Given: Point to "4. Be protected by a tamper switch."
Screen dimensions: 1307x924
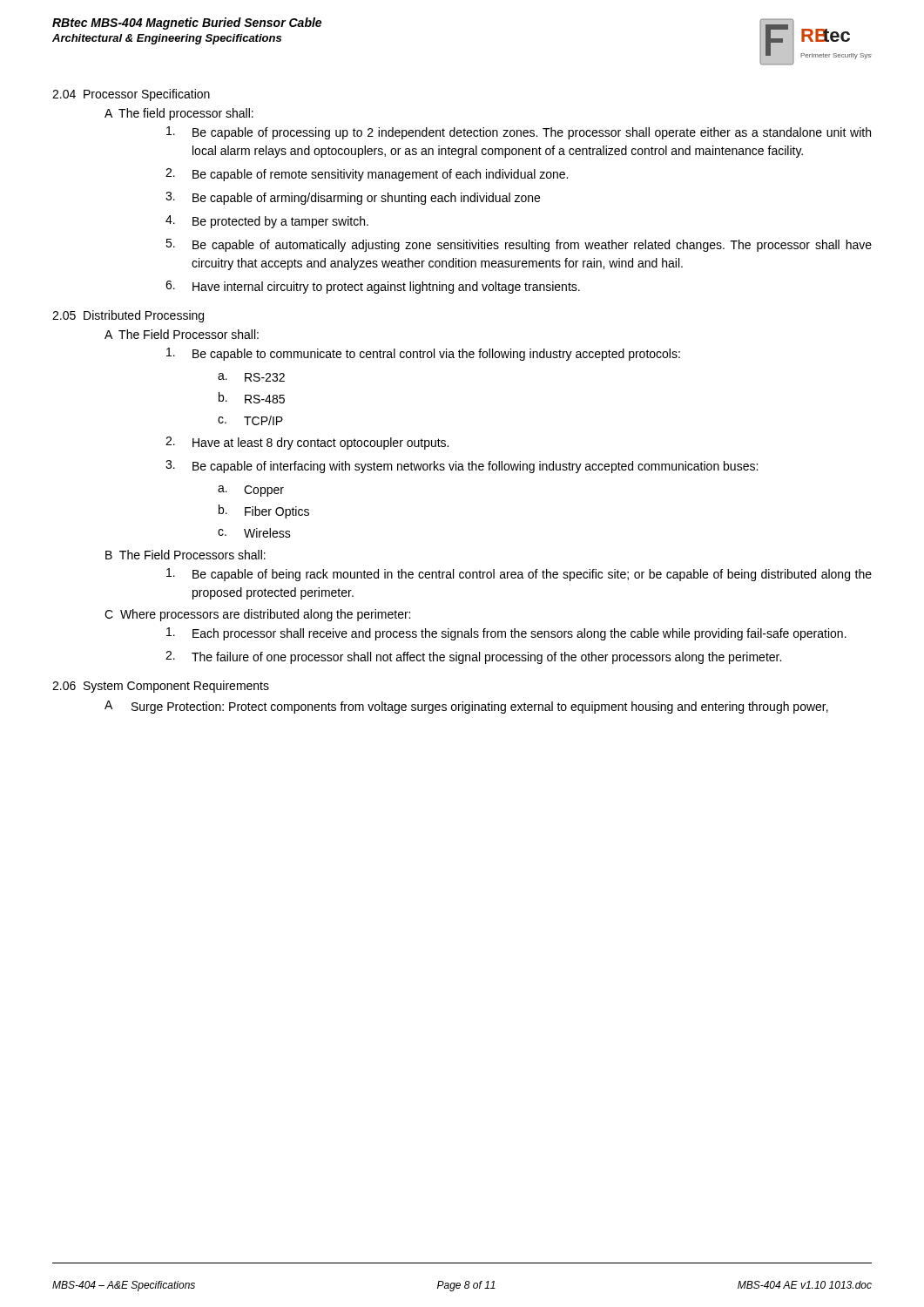Looking at the screenshot, I should coord(267,222).
